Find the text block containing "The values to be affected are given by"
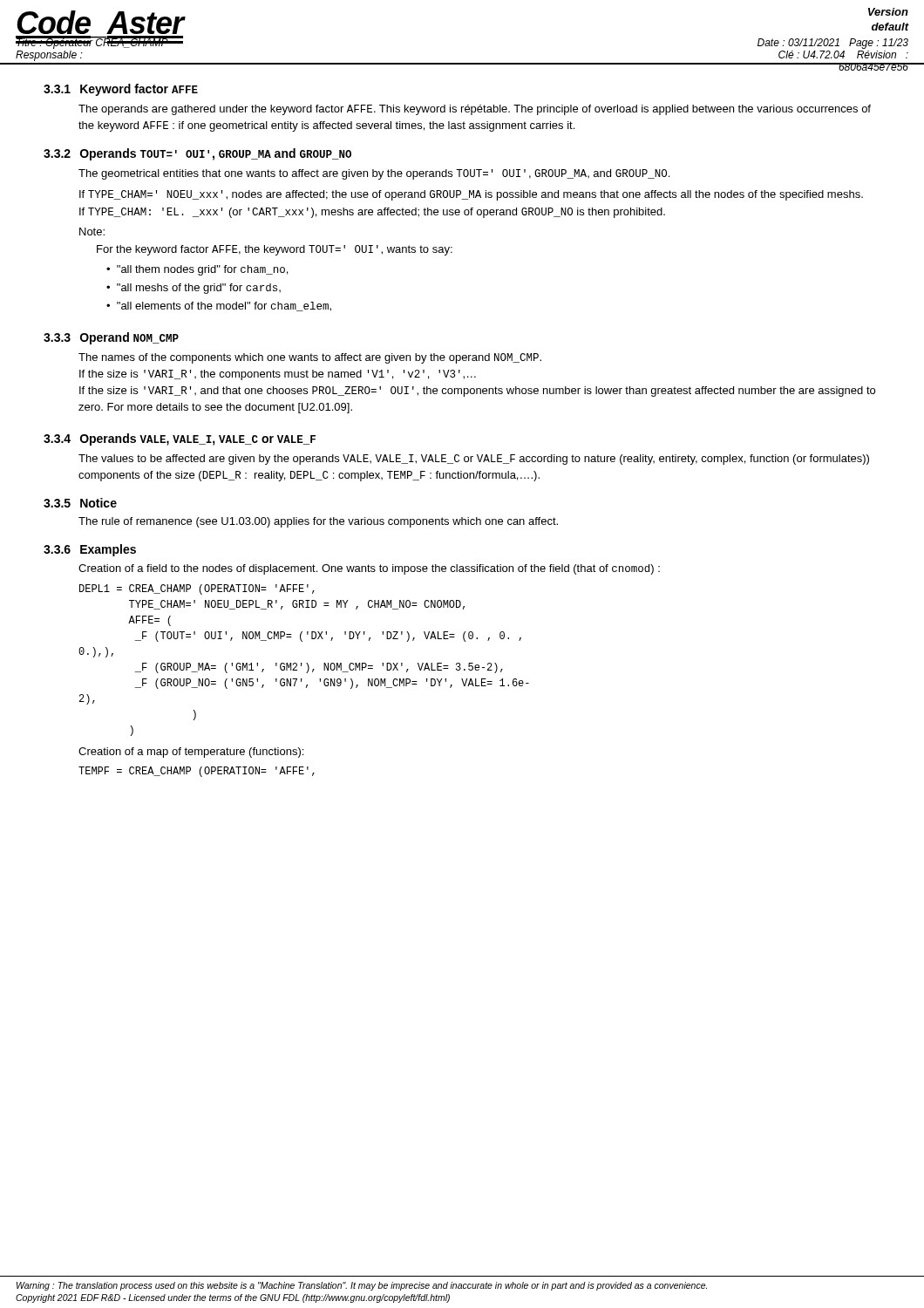924x1308 pixels. (474, 467)
